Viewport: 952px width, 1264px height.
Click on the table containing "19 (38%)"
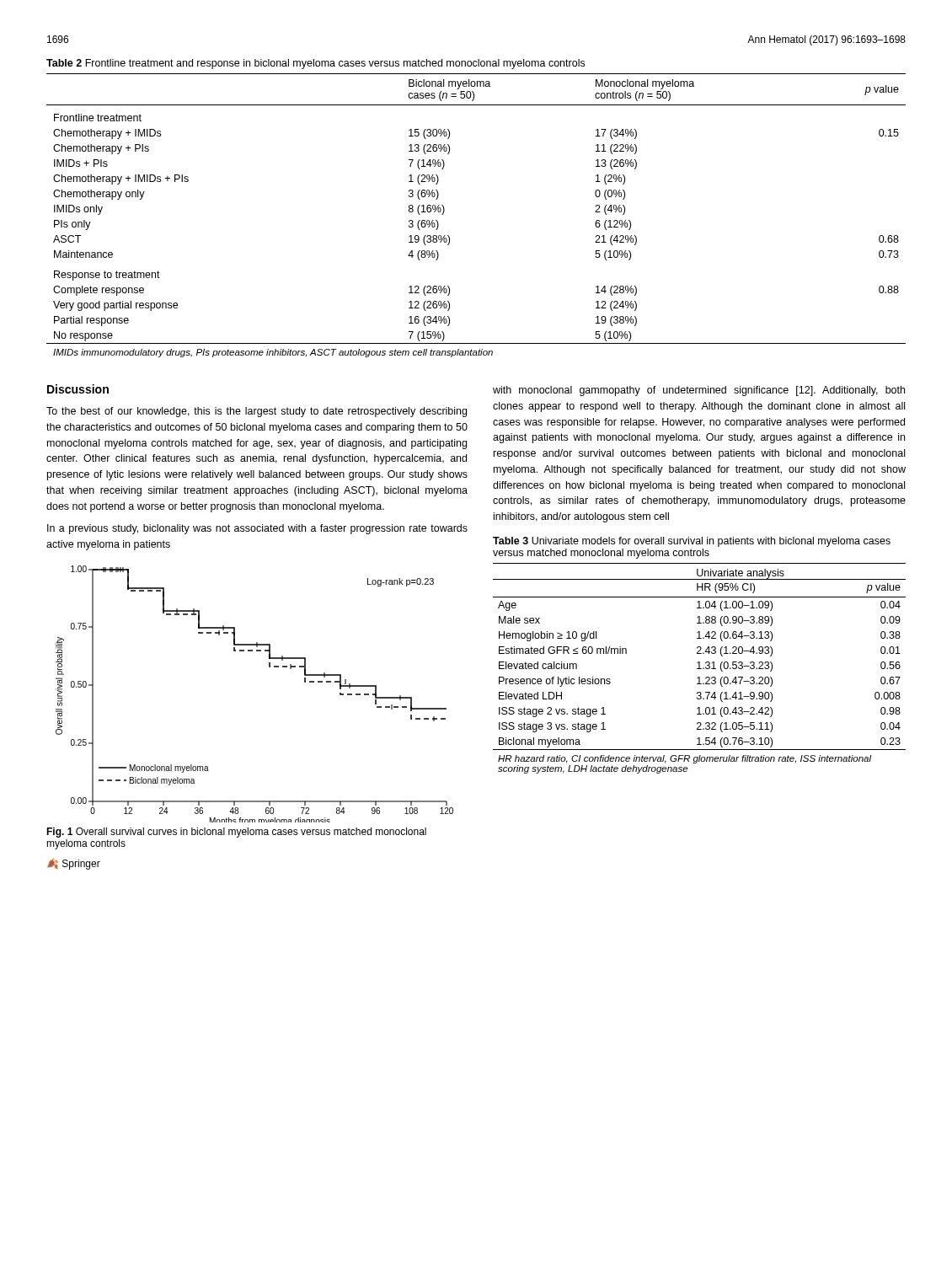476,217
